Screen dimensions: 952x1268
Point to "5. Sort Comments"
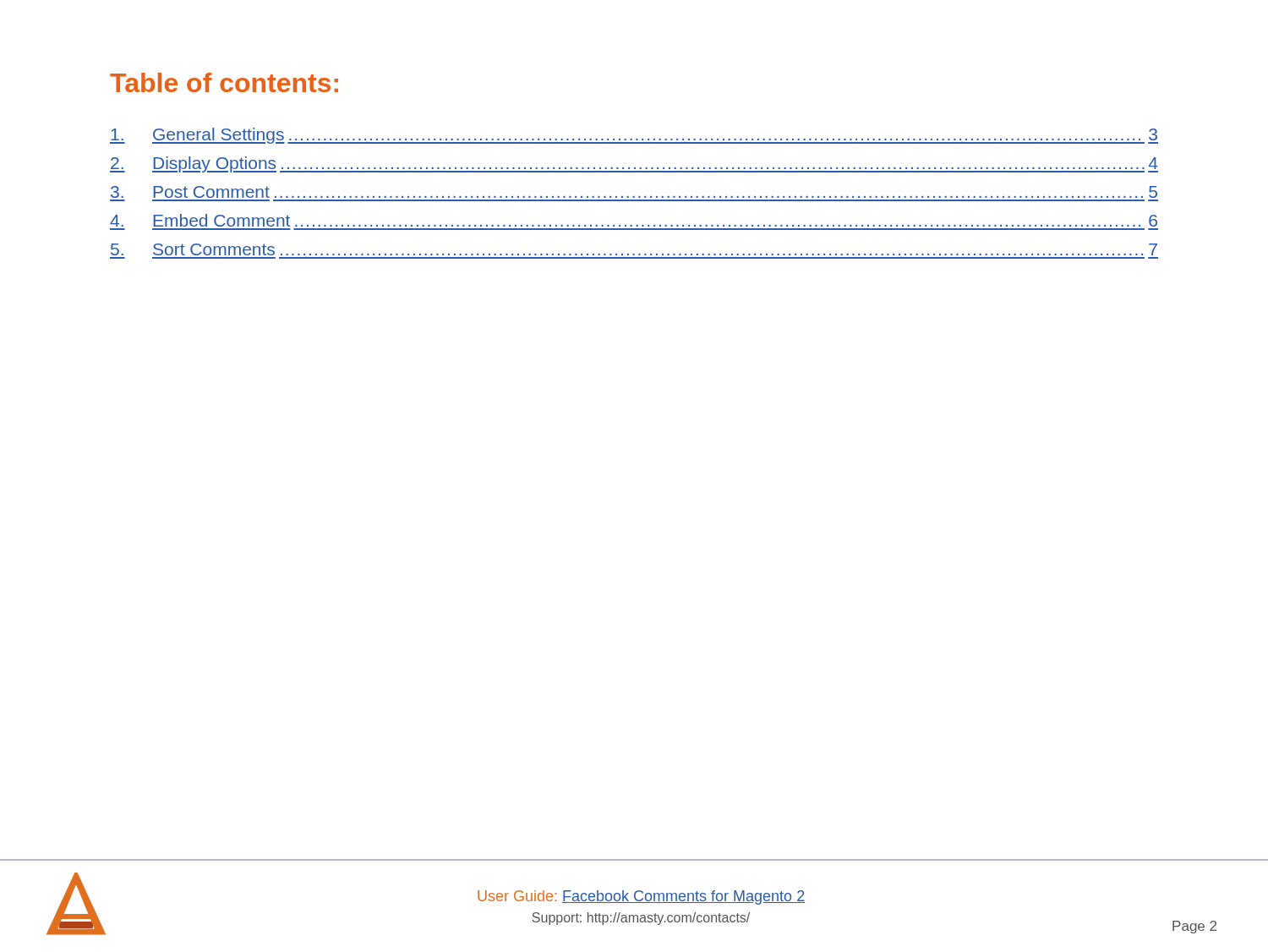coord(634,249)
